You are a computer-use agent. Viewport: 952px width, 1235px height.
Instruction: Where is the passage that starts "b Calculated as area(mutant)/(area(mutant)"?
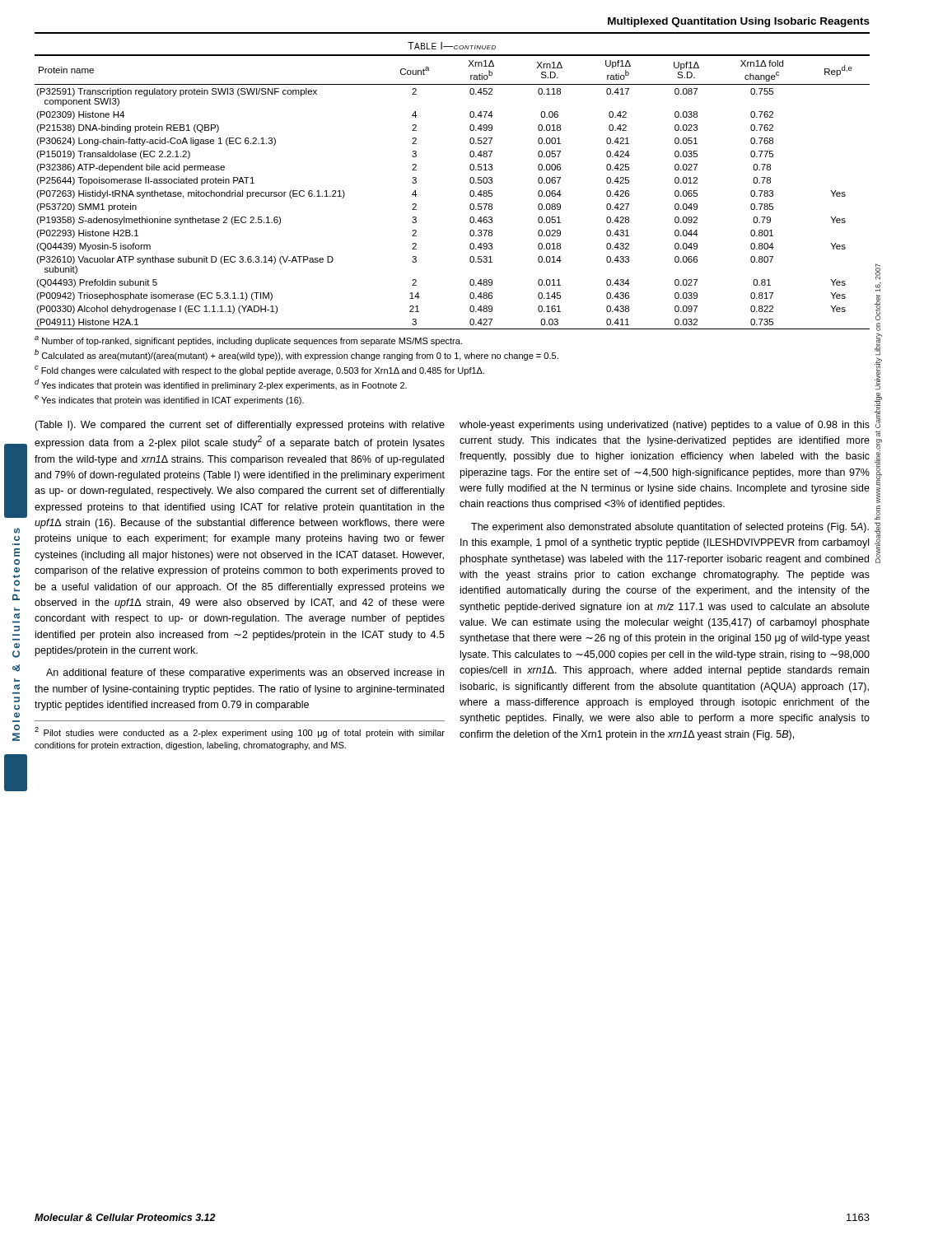(297, 354)
